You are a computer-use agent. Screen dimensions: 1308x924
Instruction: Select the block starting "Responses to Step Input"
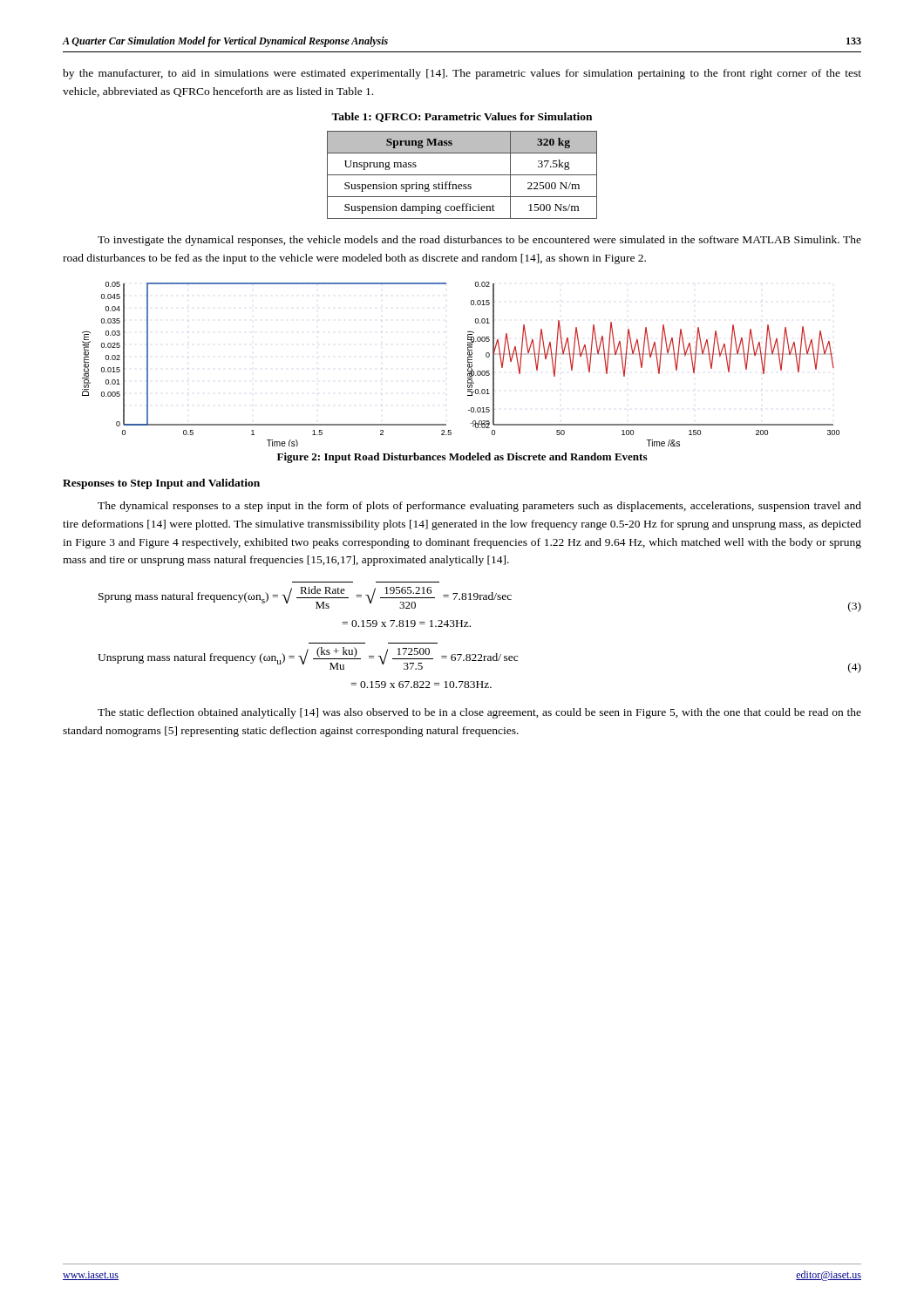[161, 482]
